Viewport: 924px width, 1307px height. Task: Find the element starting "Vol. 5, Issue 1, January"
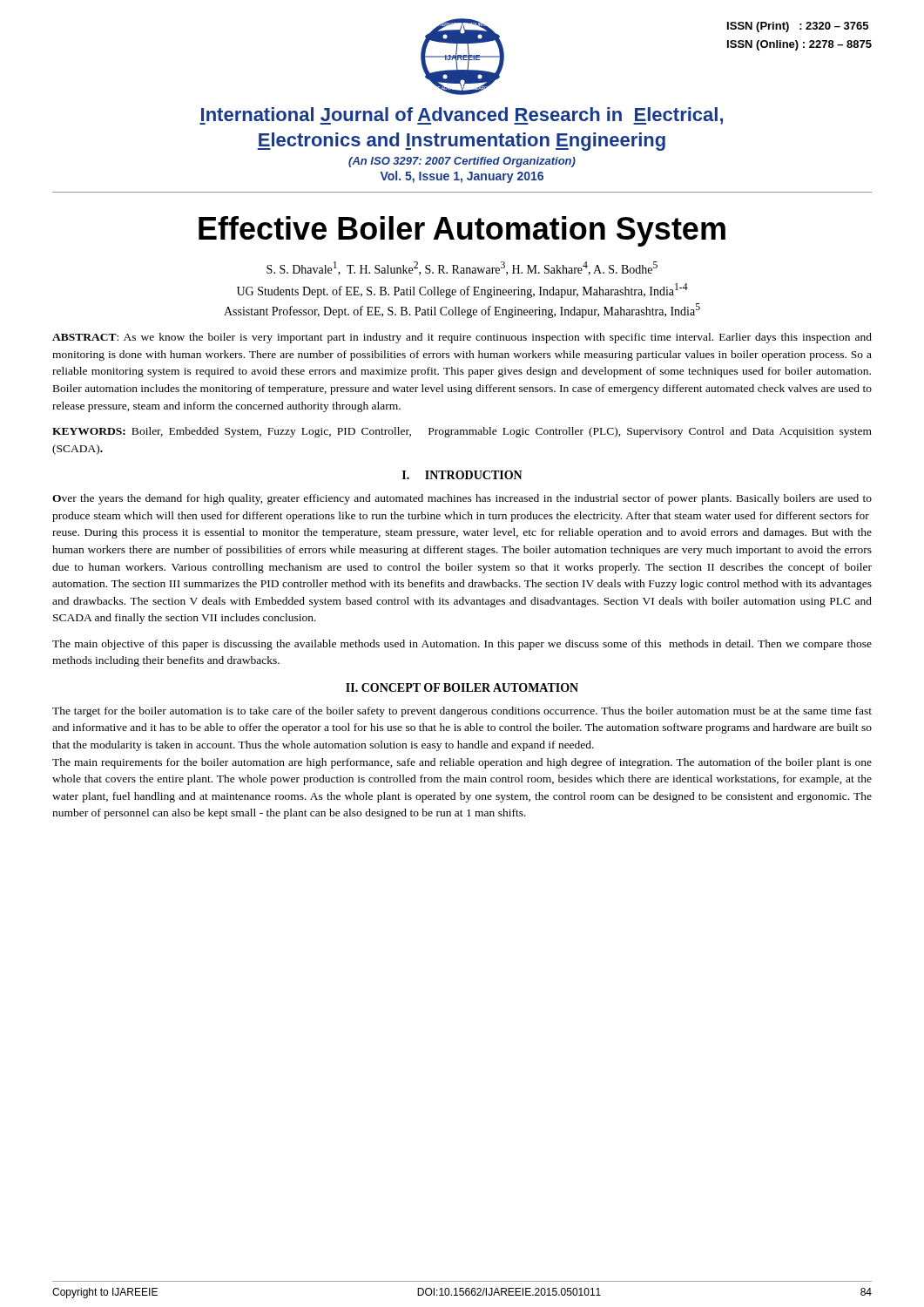(462, 176)
